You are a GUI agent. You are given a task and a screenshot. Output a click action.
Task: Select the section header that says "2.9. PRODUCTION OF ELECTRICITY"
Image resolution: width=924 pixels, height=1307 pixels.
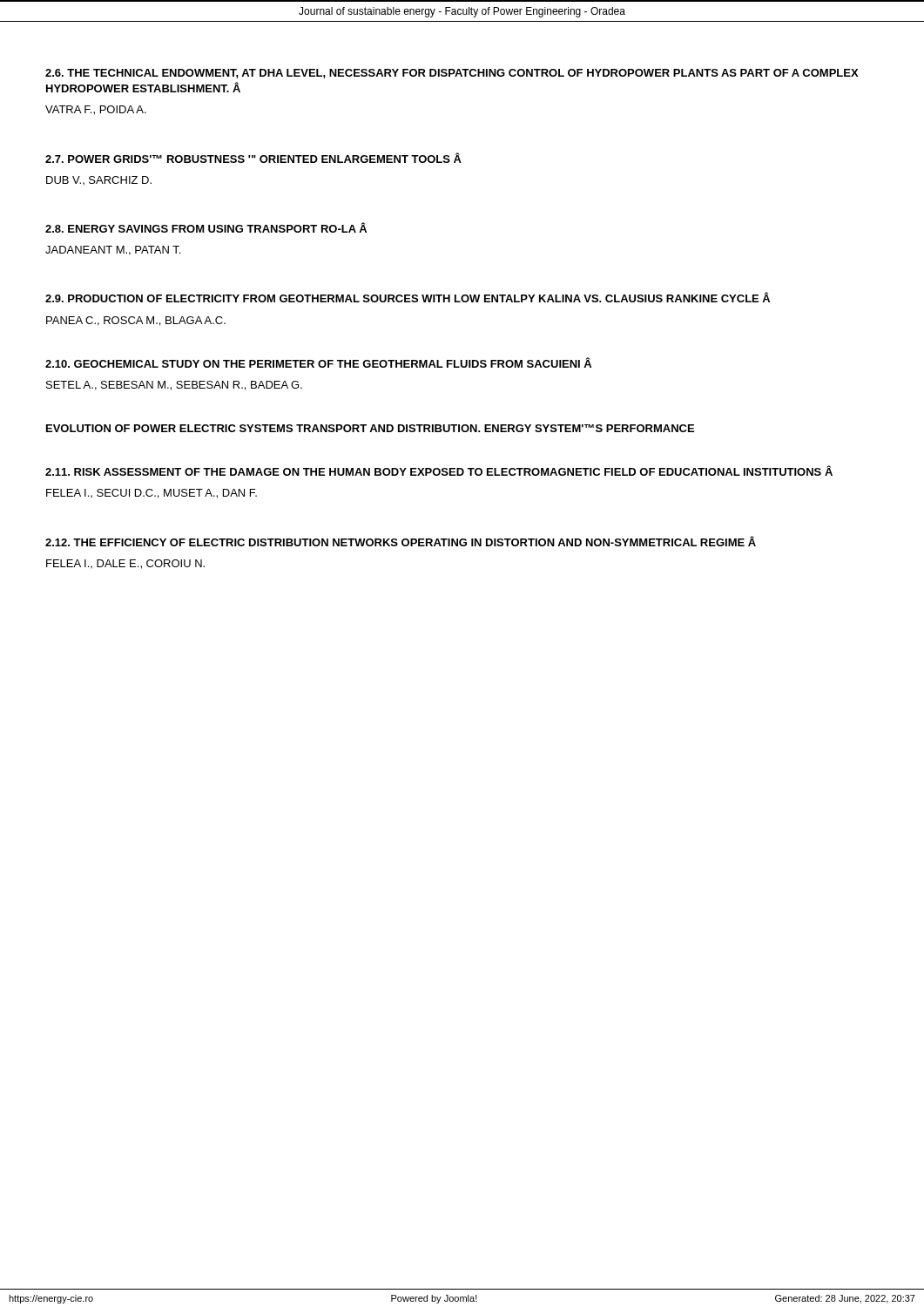(x=408, y=299)
